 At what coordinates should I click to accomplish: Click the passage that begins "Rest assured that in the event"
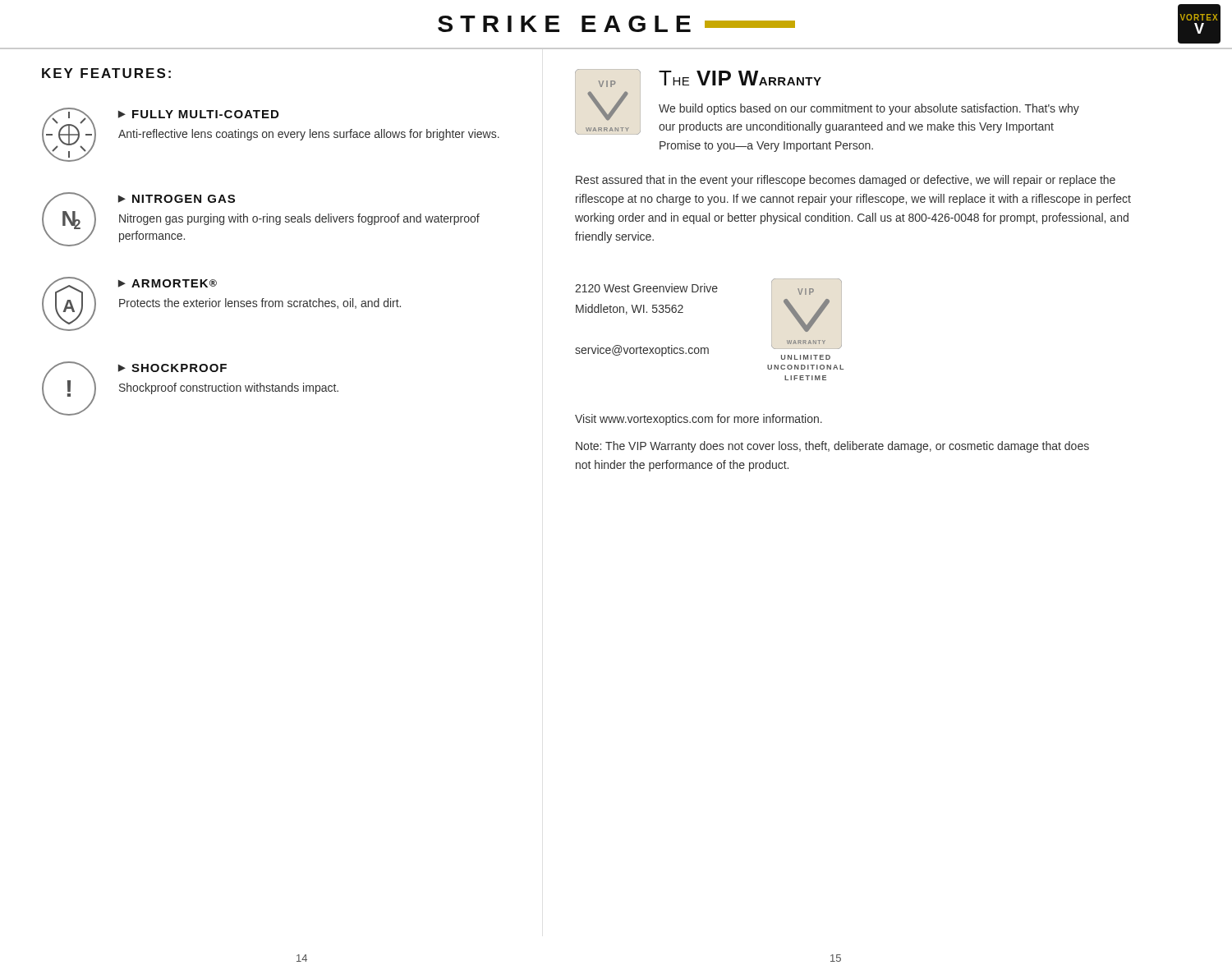pos(853,208)
